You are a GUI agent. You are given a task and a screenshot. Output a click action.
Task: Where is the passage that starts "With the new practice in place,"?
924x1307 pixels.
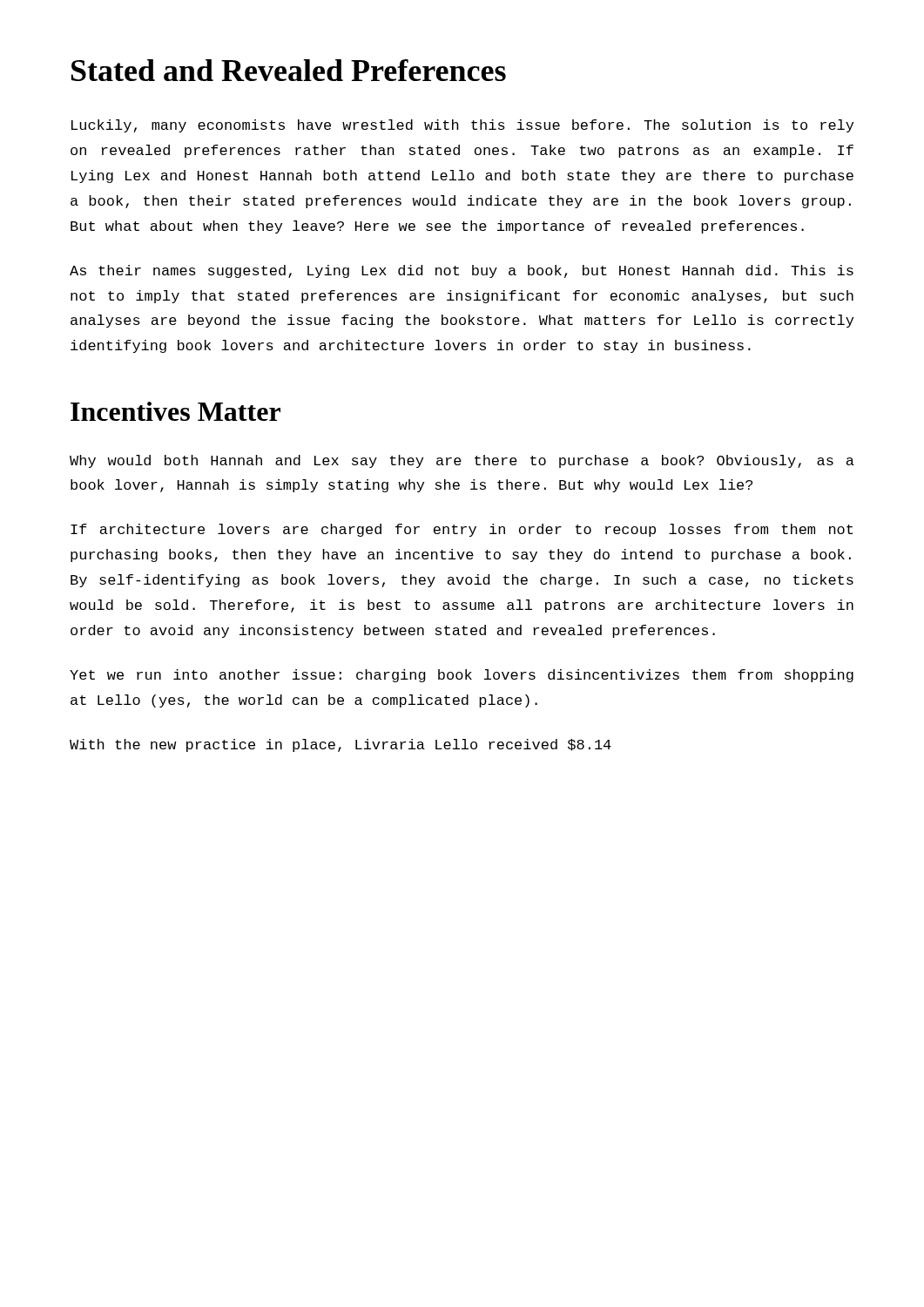pyautogui.click(x=341, y=745)
